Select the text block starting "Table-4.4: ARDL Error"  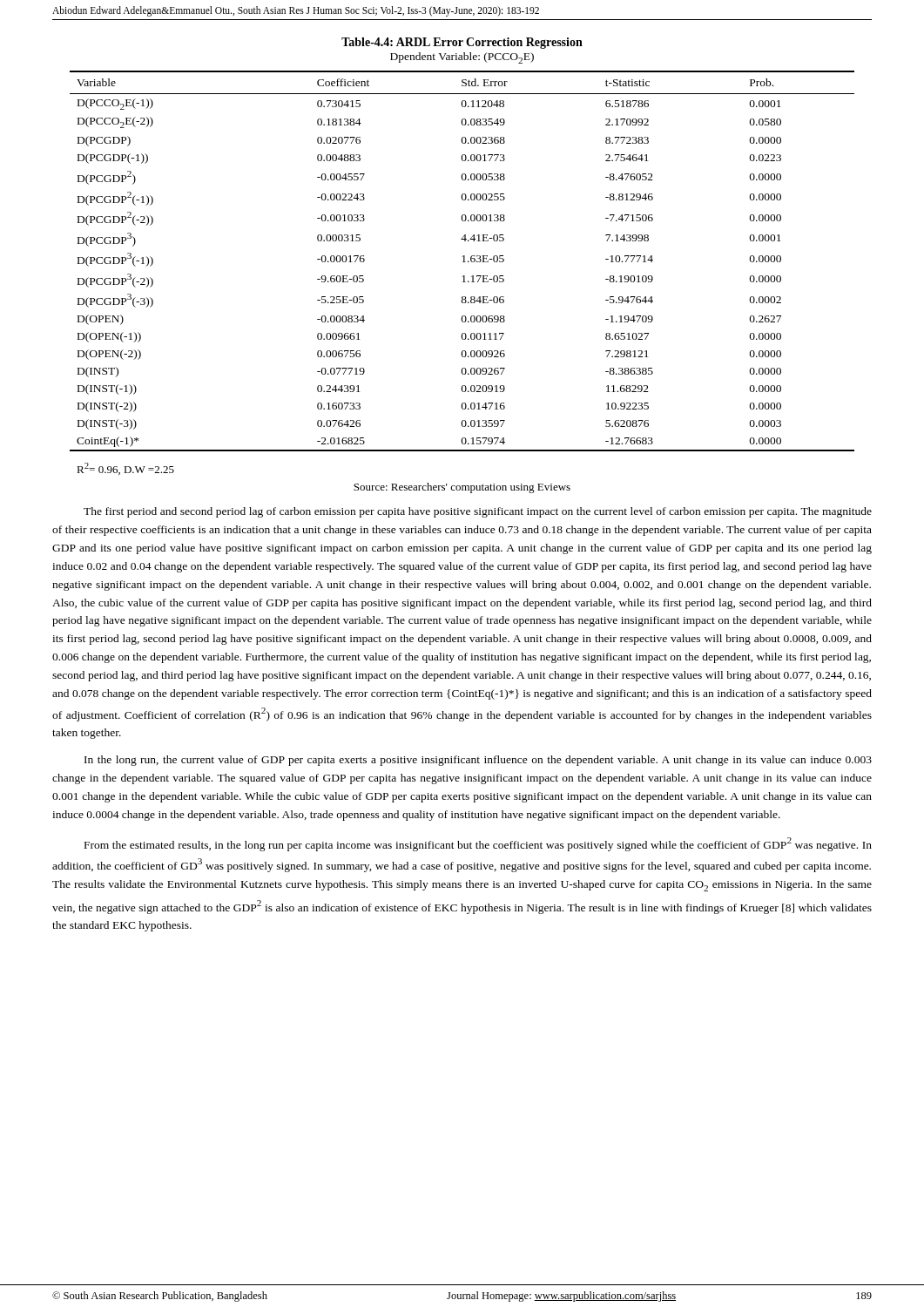(x=462, y=42)
